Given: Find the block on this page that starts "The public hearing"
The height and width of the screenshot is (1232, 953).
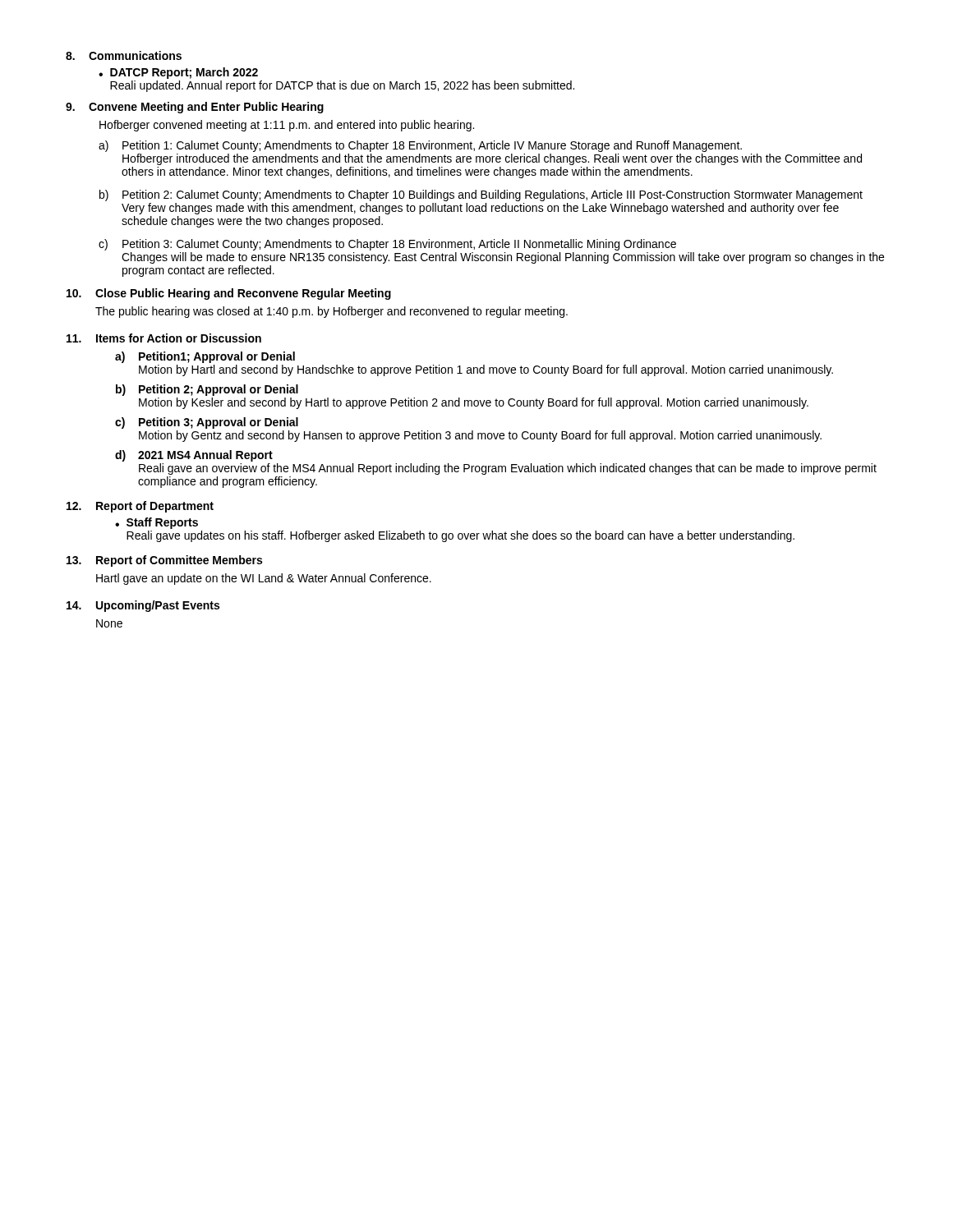Looking at the screenshot, I should point(332,311).
